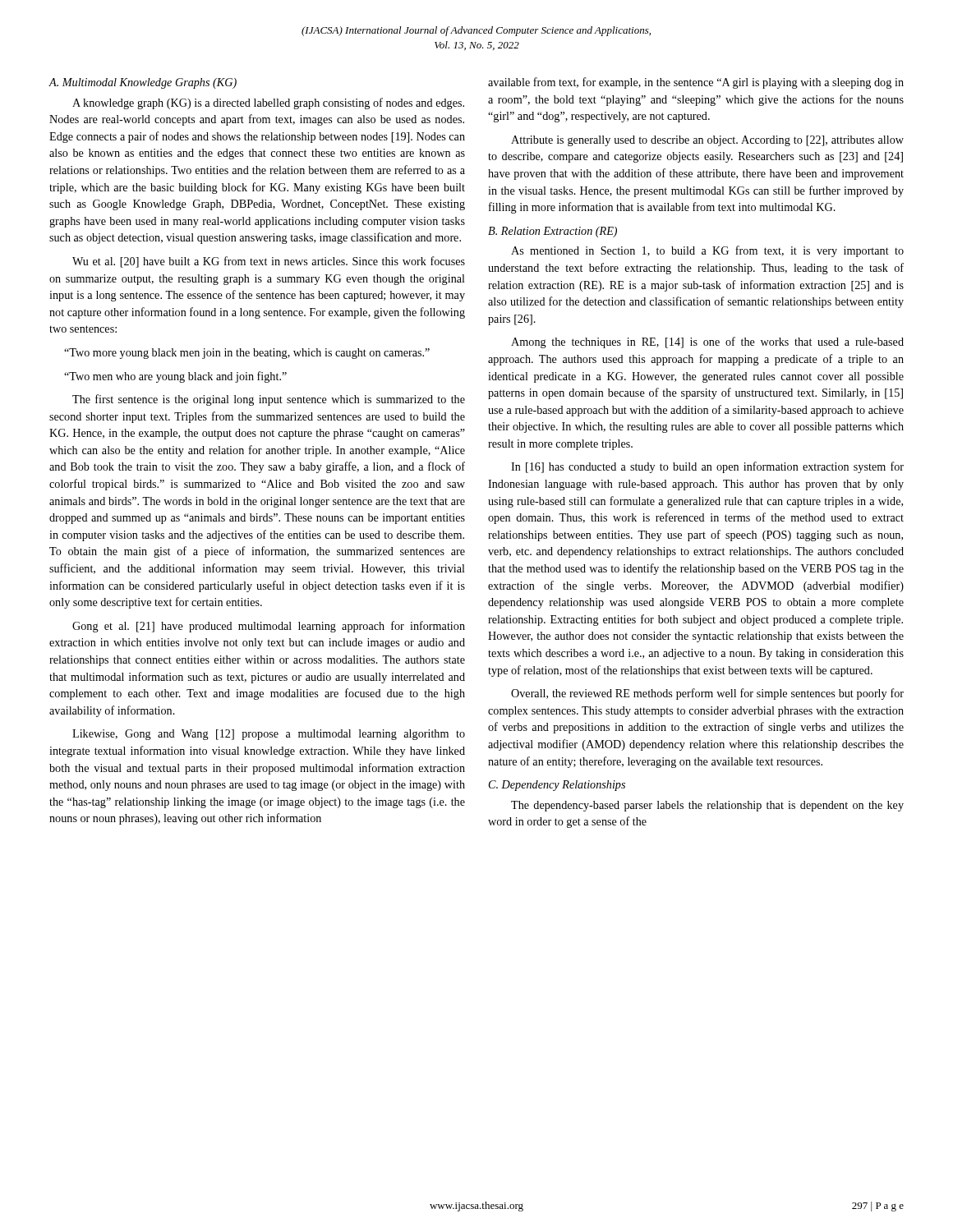Click on the region starting "Likewise, Gong and Wang [12] propose"

pyautogui.click(x=257, y=776)
